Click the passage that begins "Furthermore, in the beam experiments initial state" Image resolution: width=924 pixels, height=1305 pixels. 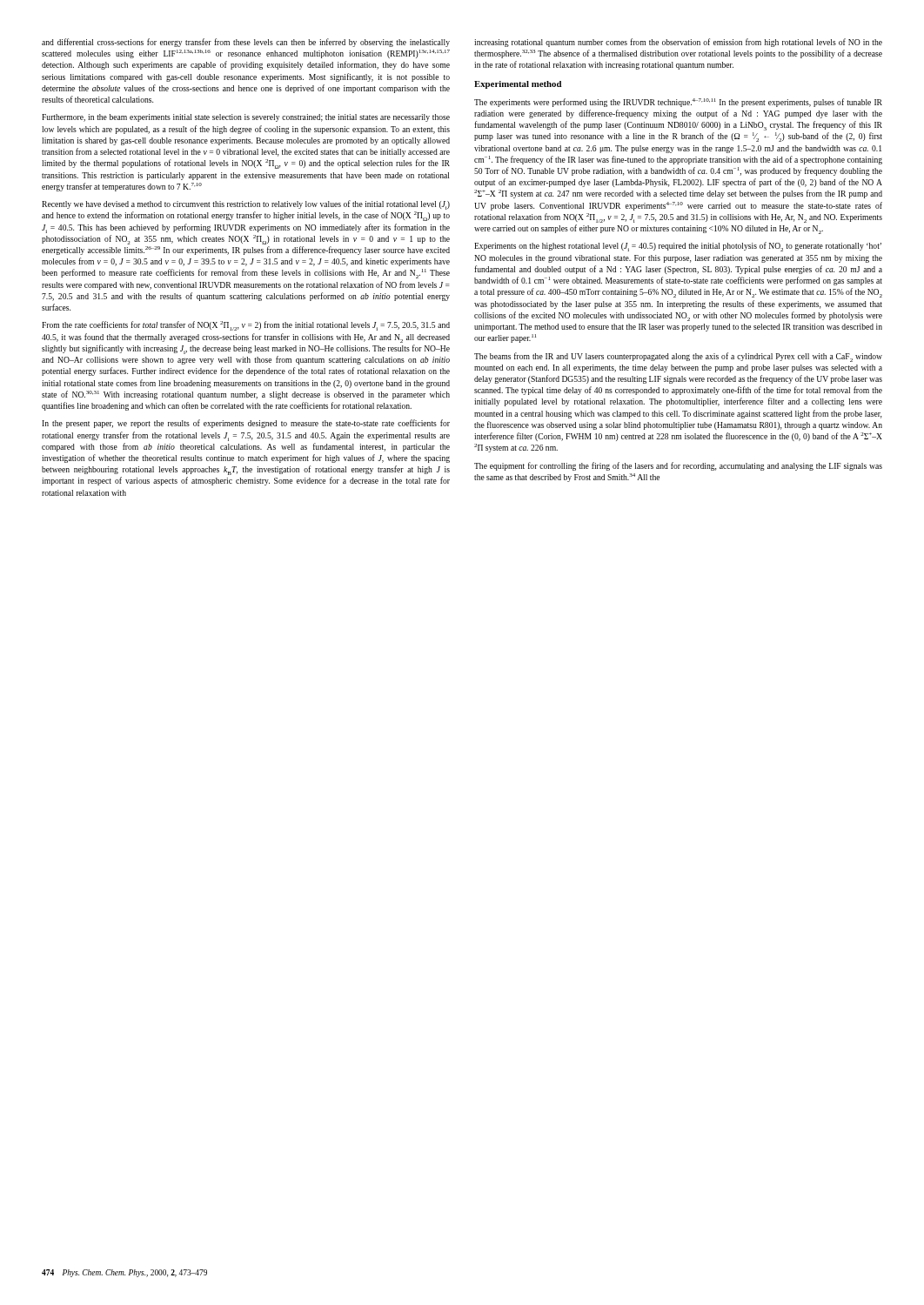pyautogui.click(x=246, y=152)
